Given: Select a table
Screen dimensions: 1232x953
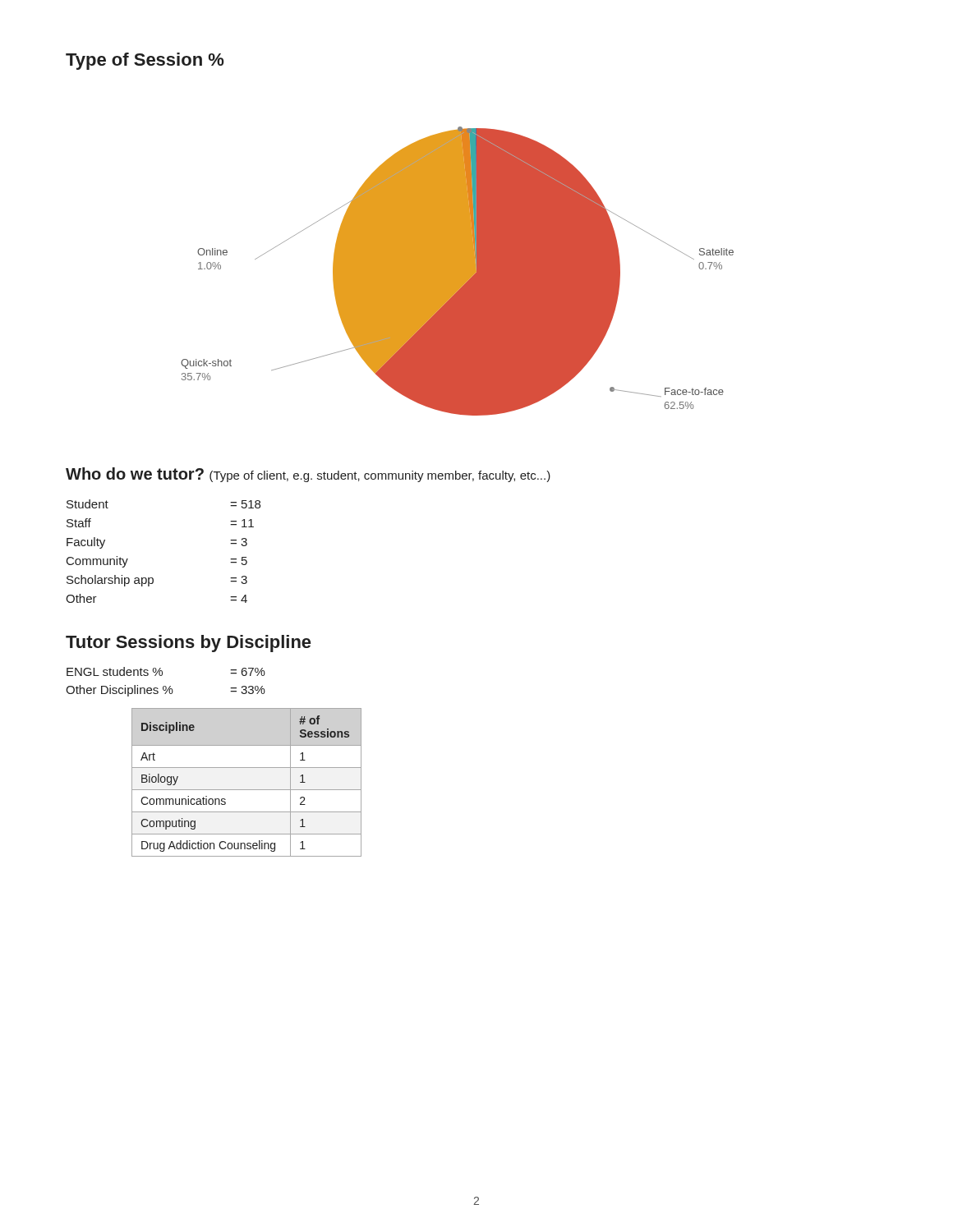Looking at the screenshot, I should point(476,782).
